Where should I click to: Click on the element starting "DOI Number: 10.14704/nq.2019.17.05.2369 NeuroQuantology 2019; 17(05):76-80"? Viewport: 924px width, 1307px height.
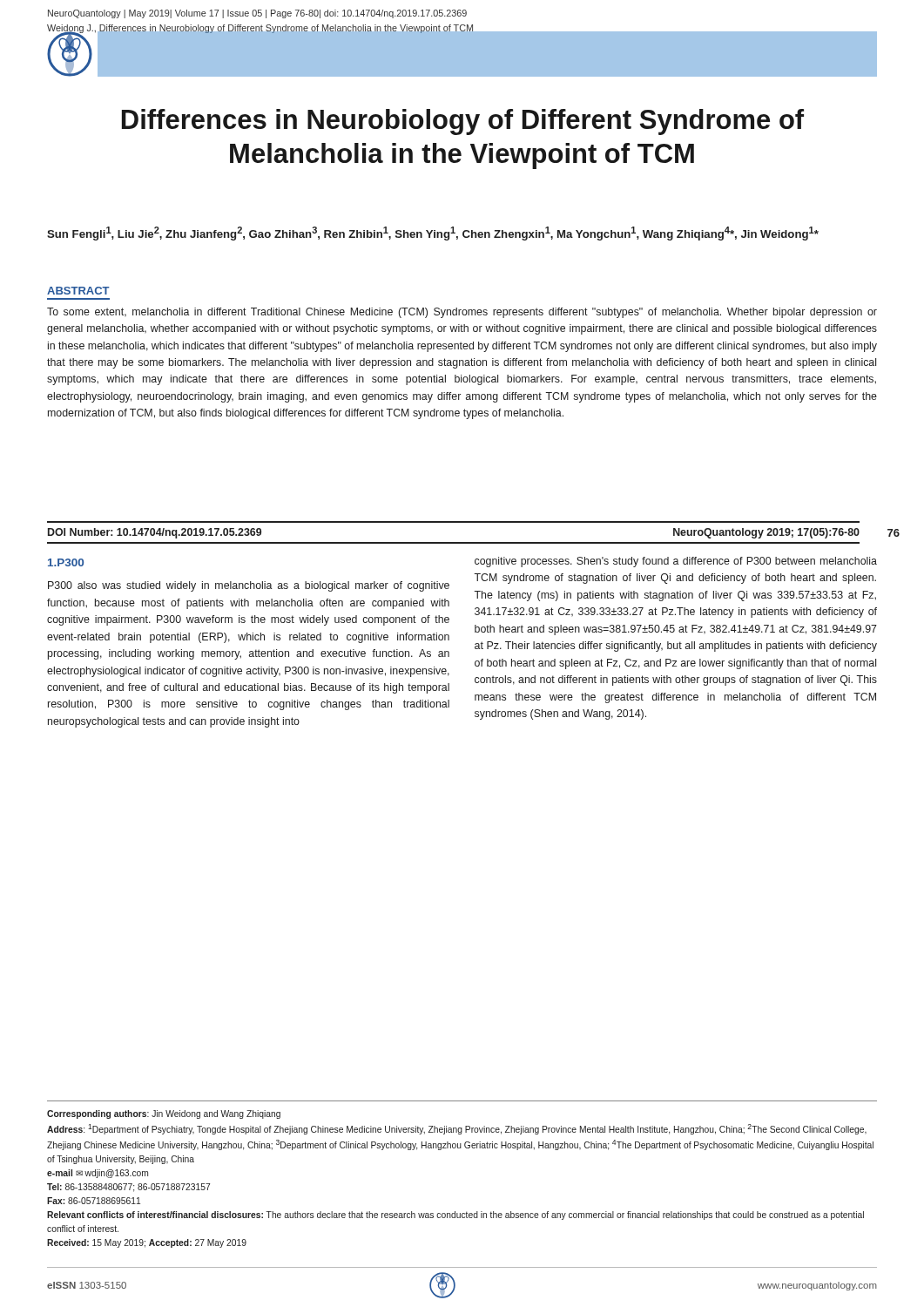coord(453,532)
